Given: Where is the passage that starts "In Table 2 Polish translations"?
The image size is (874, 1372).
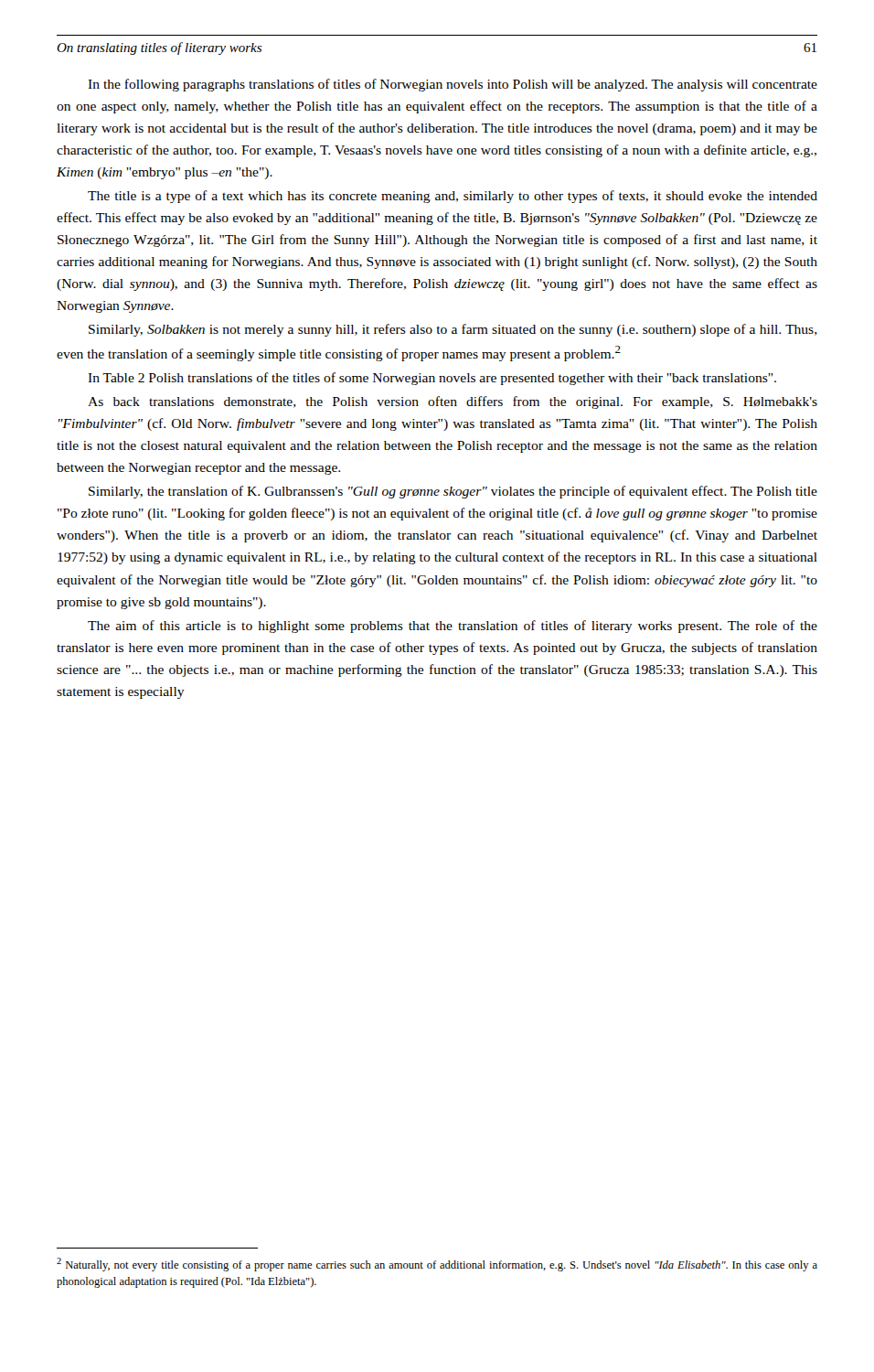Looking at the screenshot, I should (x=437, y=378).
